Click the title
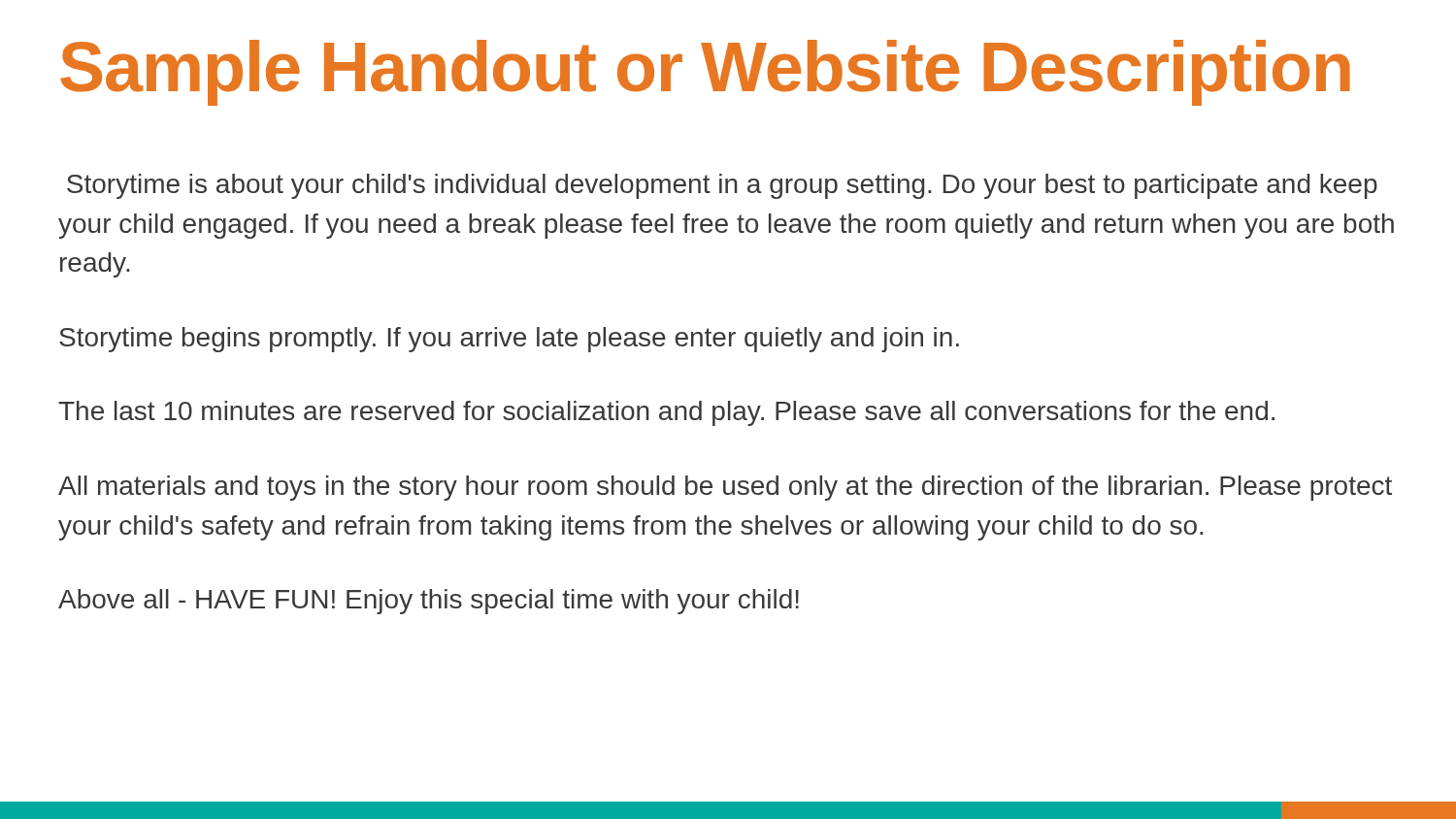This screenshot has height=819, width=1456. [706, 67]
